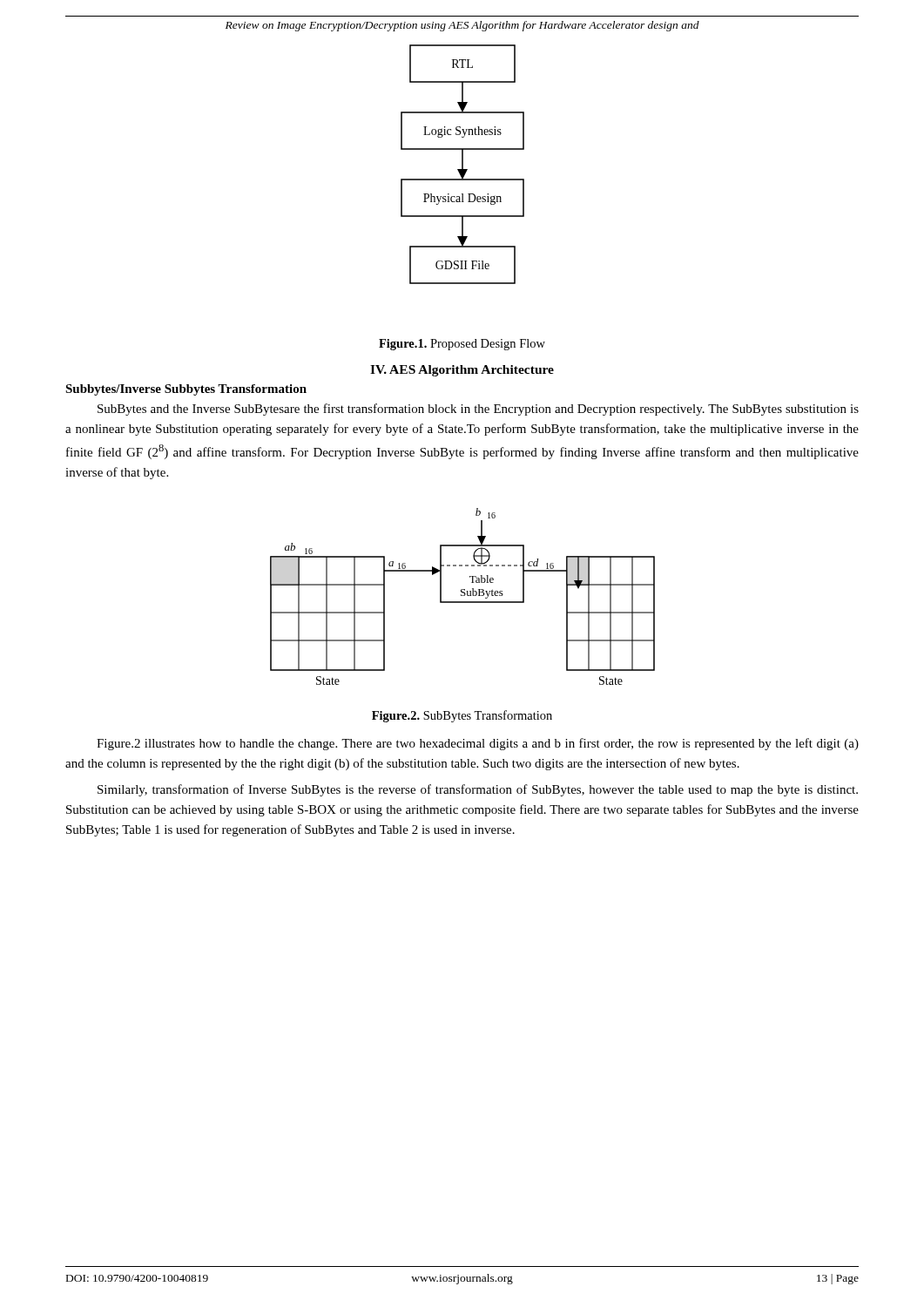The height and width of the screenshot is (1307, 924).
Task: Point to "IV. AES Algorithm Architecture"
Action: click(462, 369)
